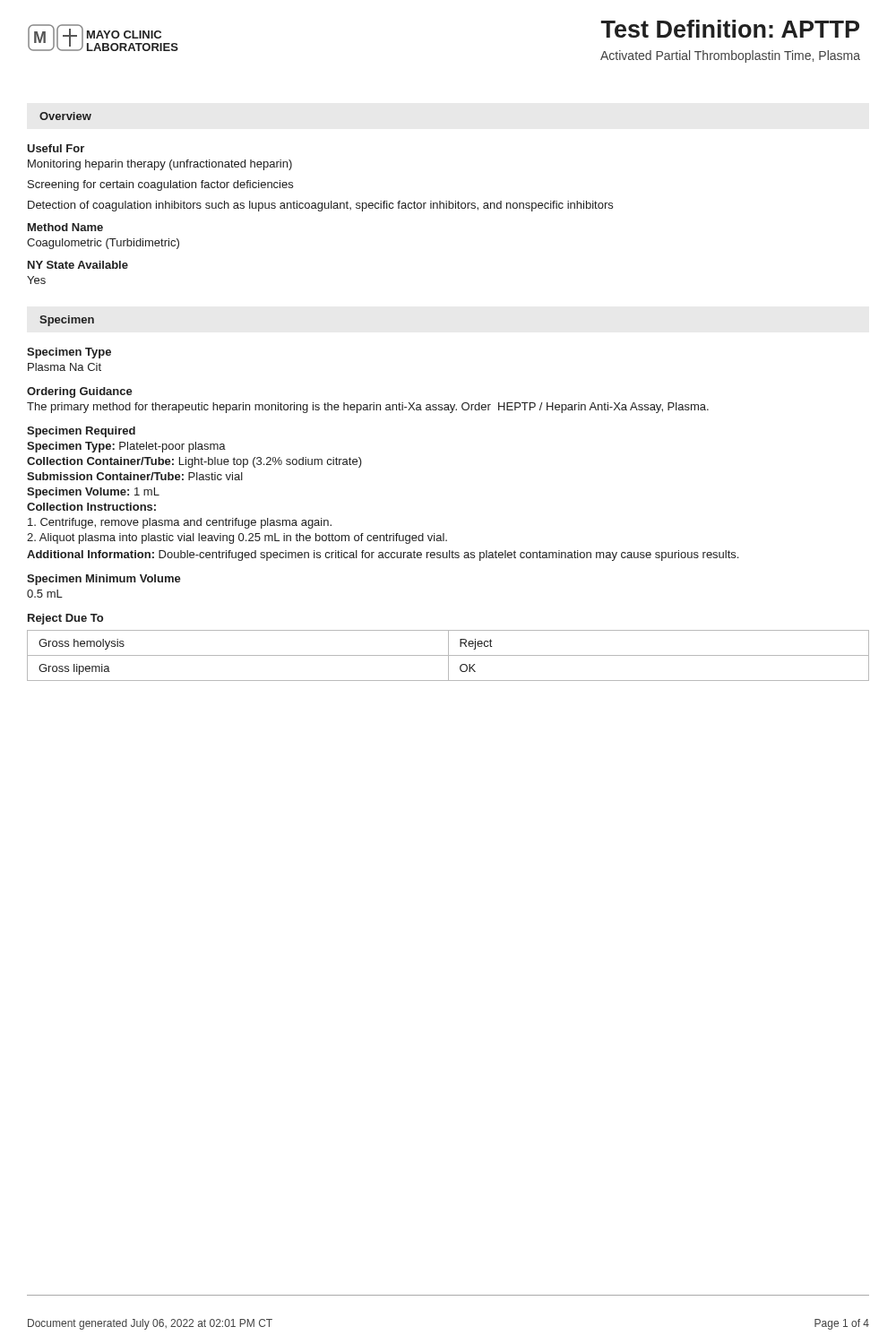Where does it say "Ordering Guidance"?

pos(80,391)
